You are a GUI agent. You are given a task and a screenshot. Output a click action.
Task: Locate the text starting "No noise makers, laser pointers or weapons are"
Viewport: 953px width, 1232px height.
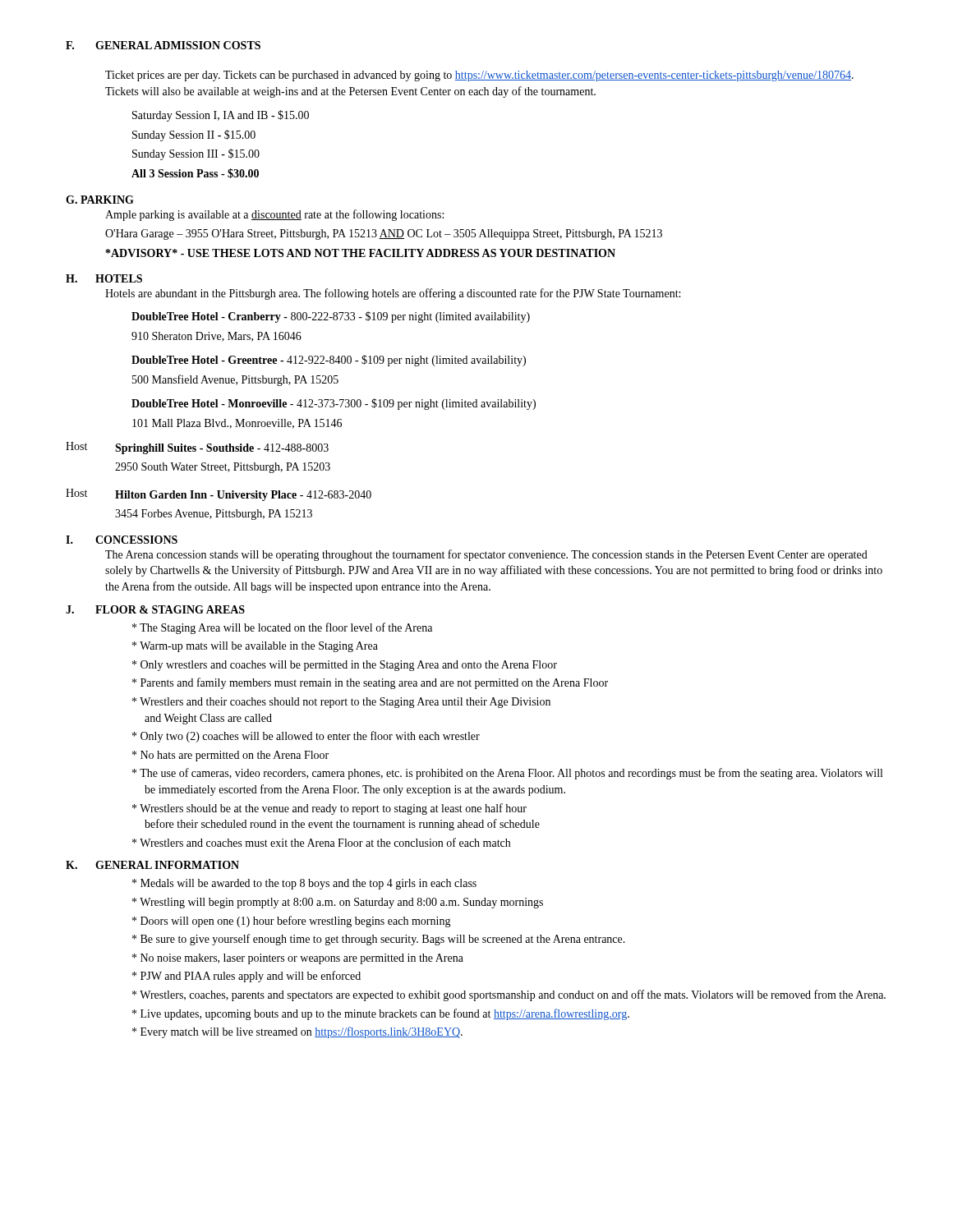pos(302,958)
